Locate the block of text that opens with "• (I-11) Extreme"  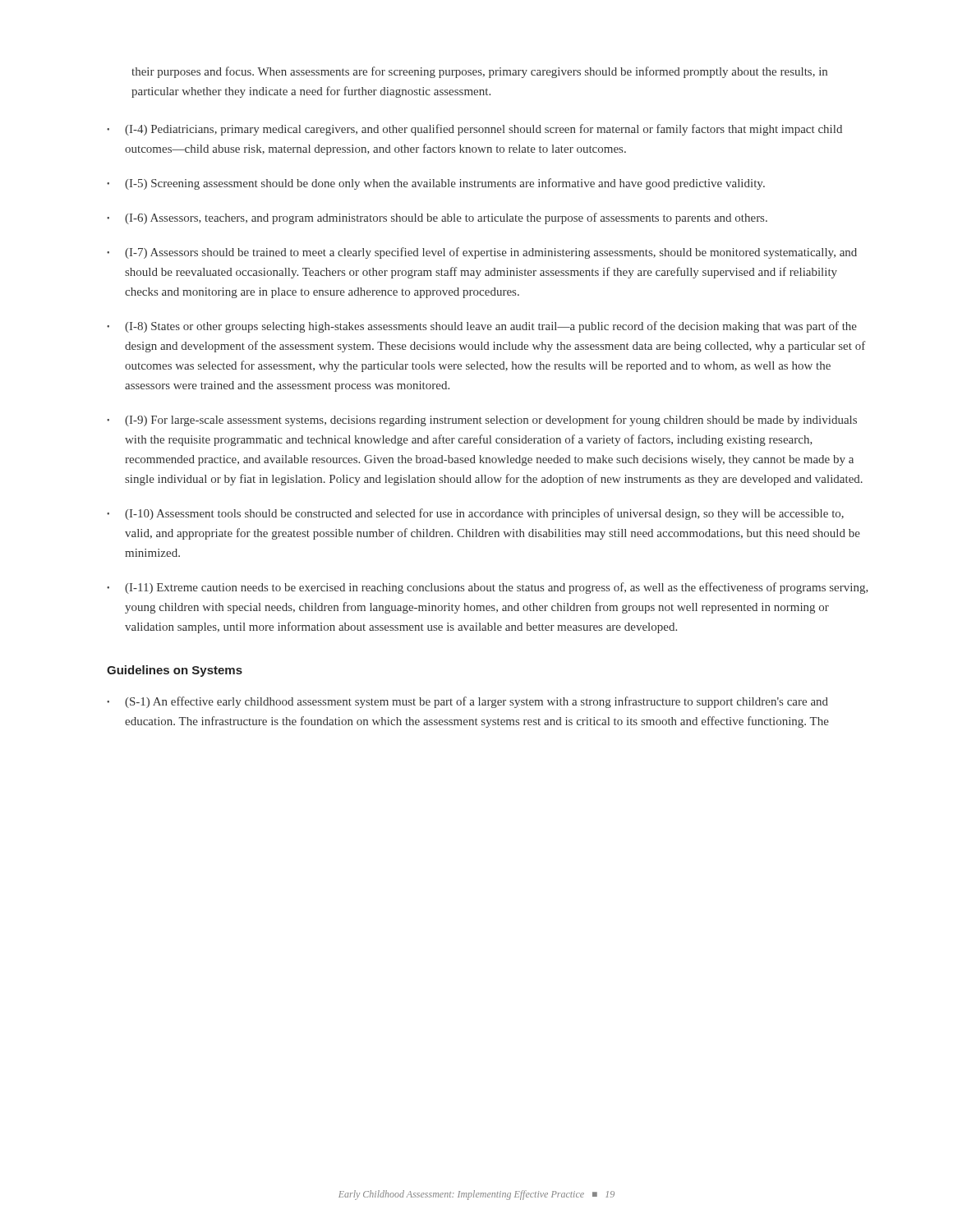point(489,607)
